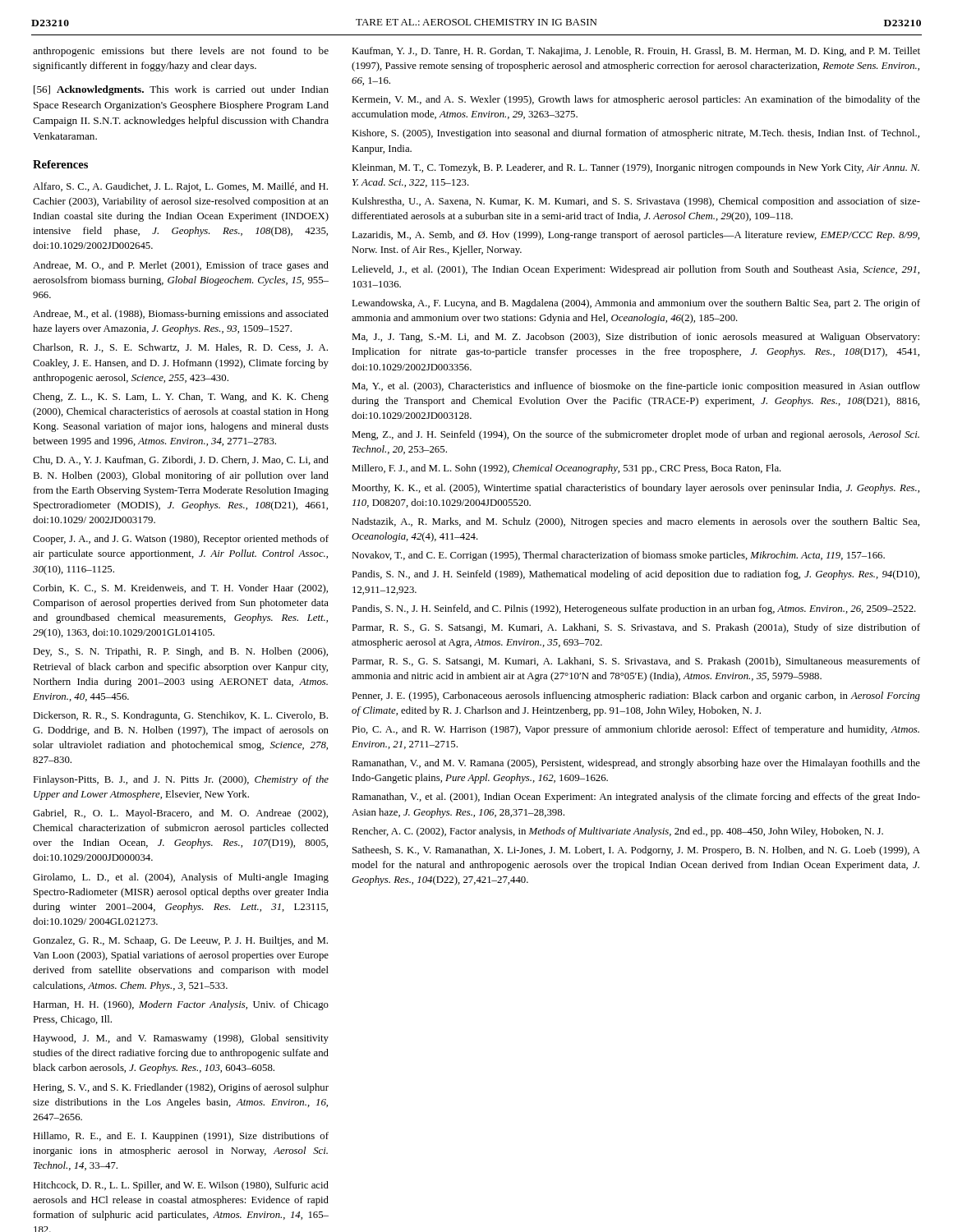Find the element starting "Kishore, S. (2005), Investigation into seasonal and diurnal"

[x=636, y=141]
